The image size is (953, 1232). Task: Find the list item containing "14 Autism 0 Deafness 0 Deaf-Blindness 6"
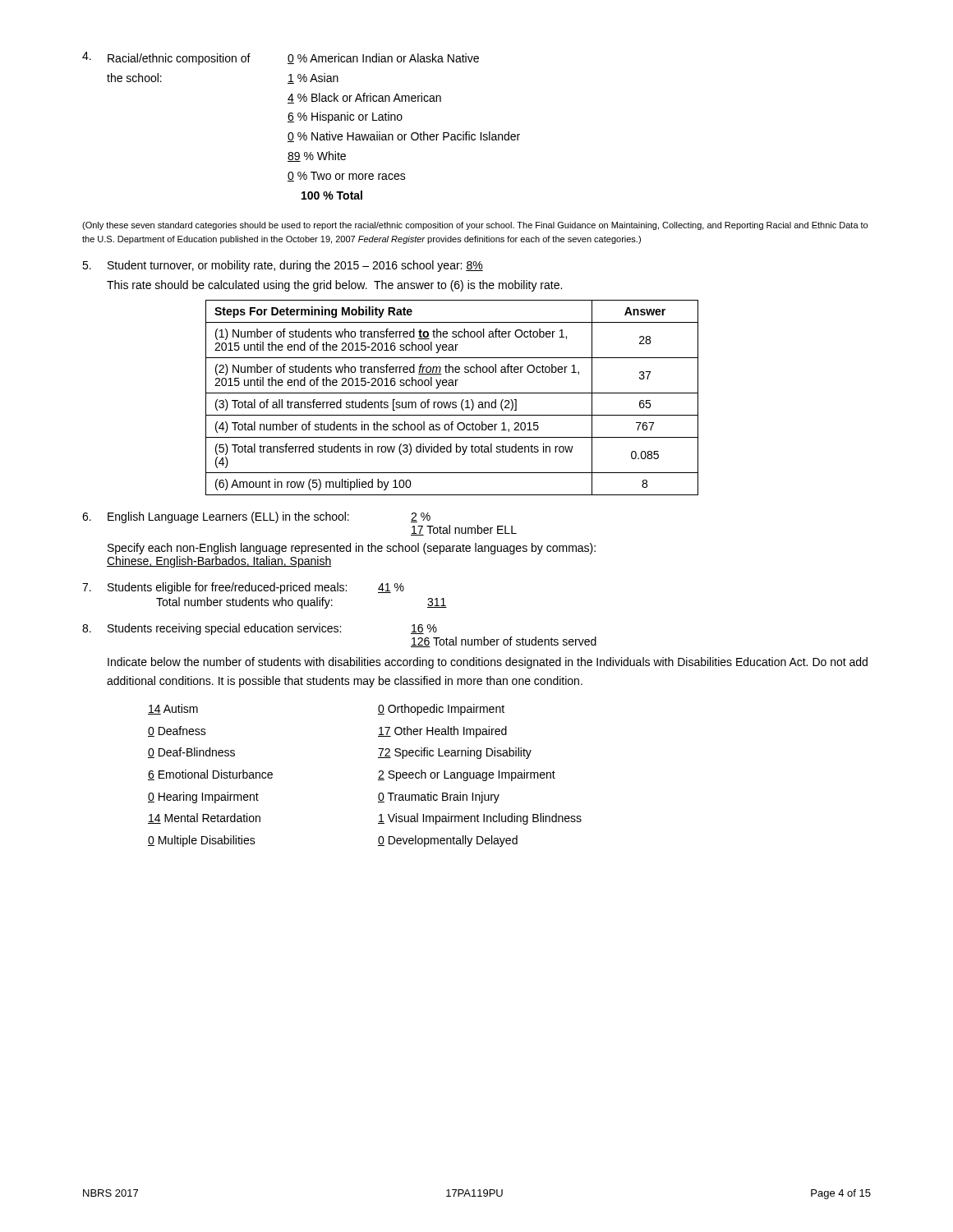point(509,775)
